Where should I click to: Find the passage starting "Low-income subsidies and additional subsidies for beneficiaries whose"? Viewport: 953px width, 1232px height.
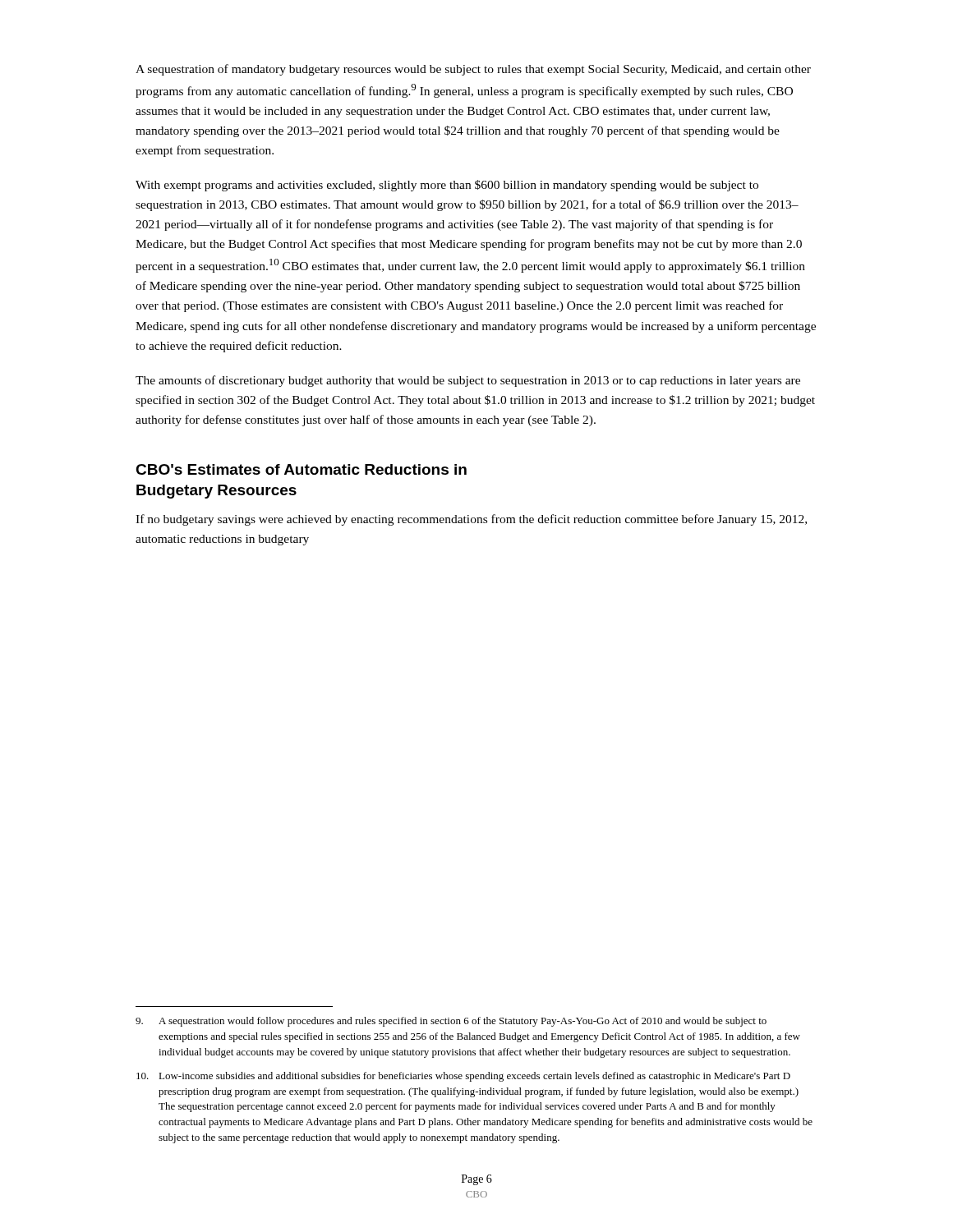click(476, 1107)
